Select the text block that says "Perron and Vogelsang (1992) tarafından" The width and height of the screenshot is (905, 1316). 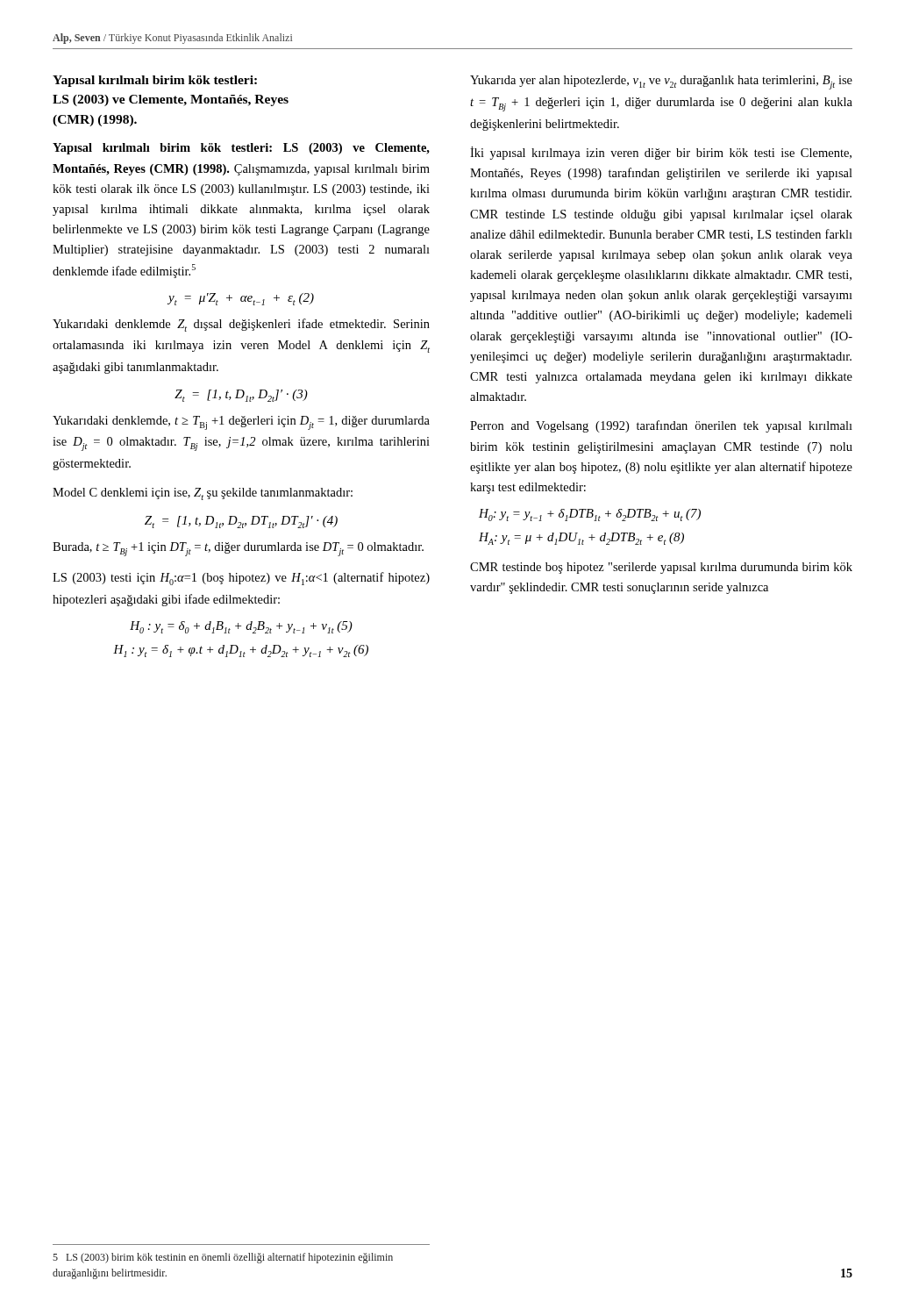click(661, 456)
